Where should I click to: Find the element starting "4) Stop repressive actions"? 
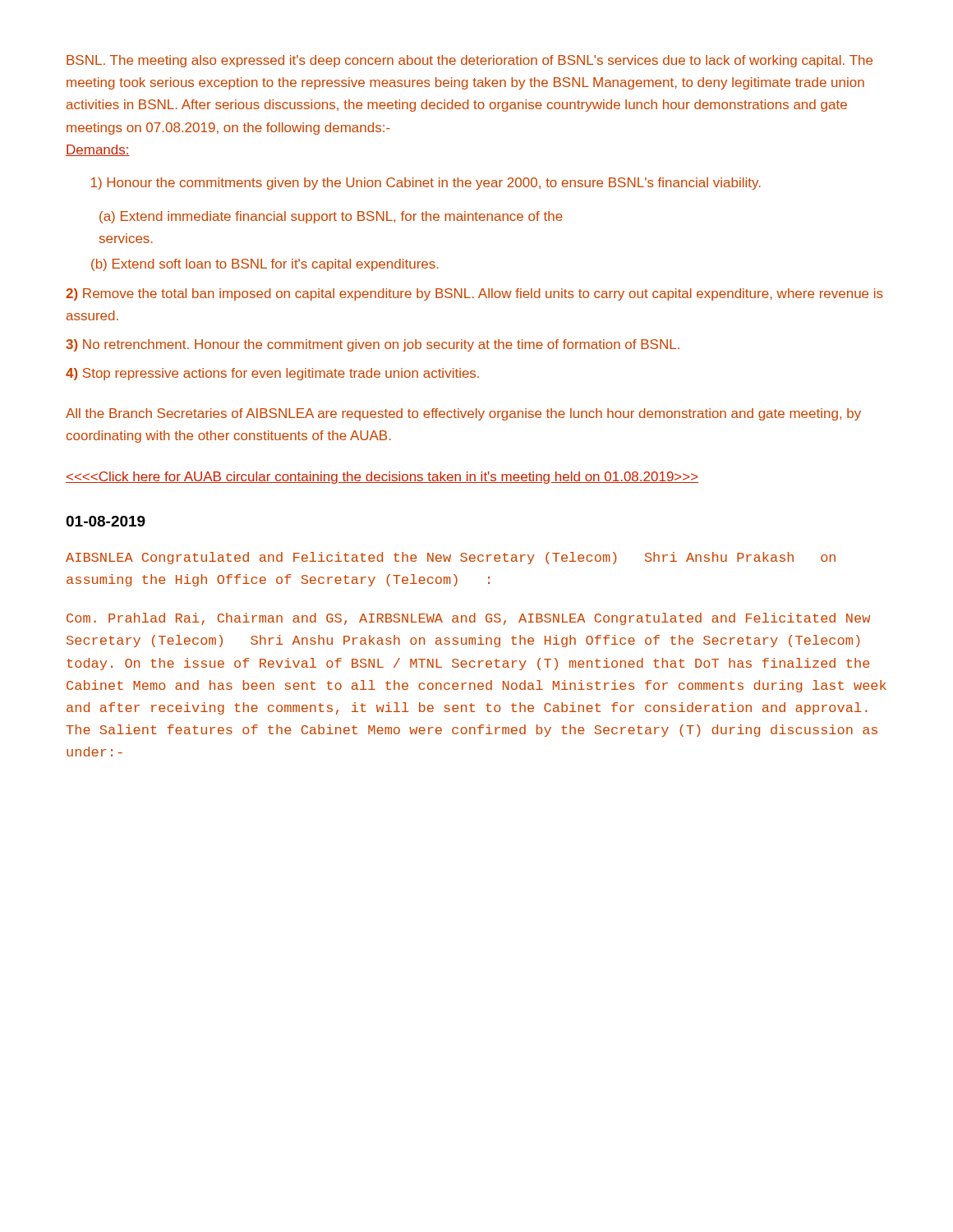[273, 373]
